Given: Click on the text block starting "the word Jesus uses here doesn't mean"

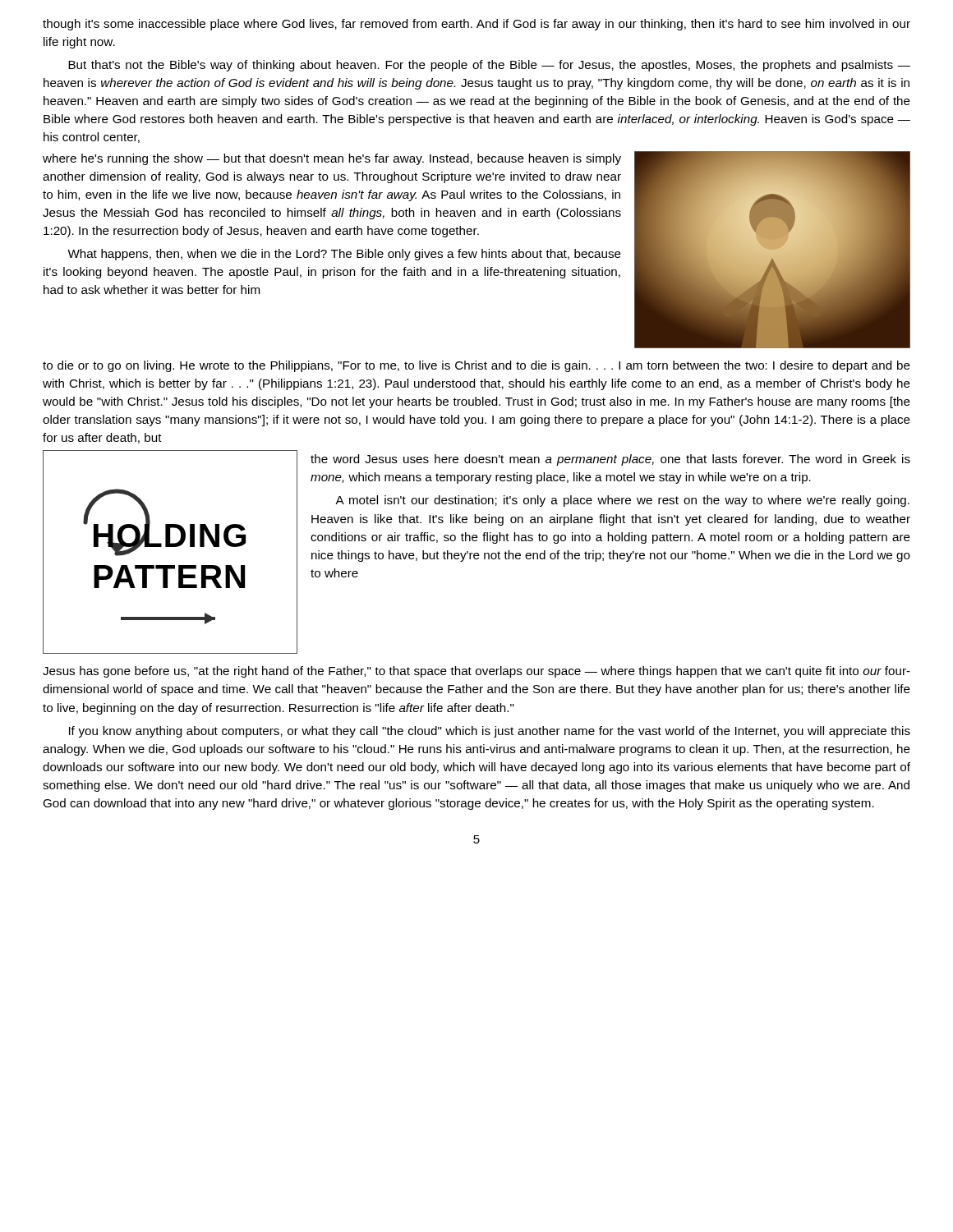Looking at the screenshot, I should point(610,516).
